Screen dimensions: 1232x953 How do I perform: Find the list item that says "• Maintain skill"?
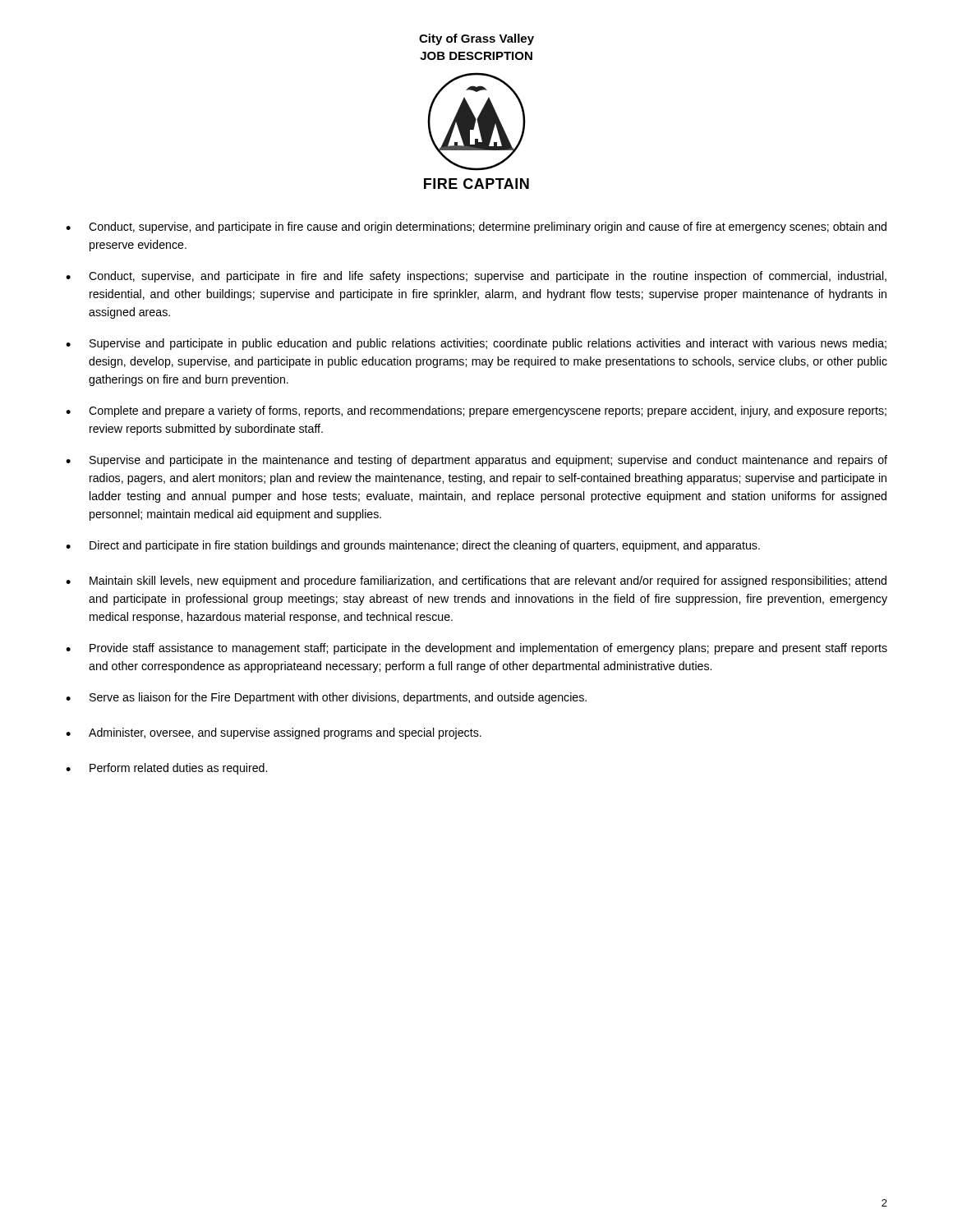coord(476,599)
